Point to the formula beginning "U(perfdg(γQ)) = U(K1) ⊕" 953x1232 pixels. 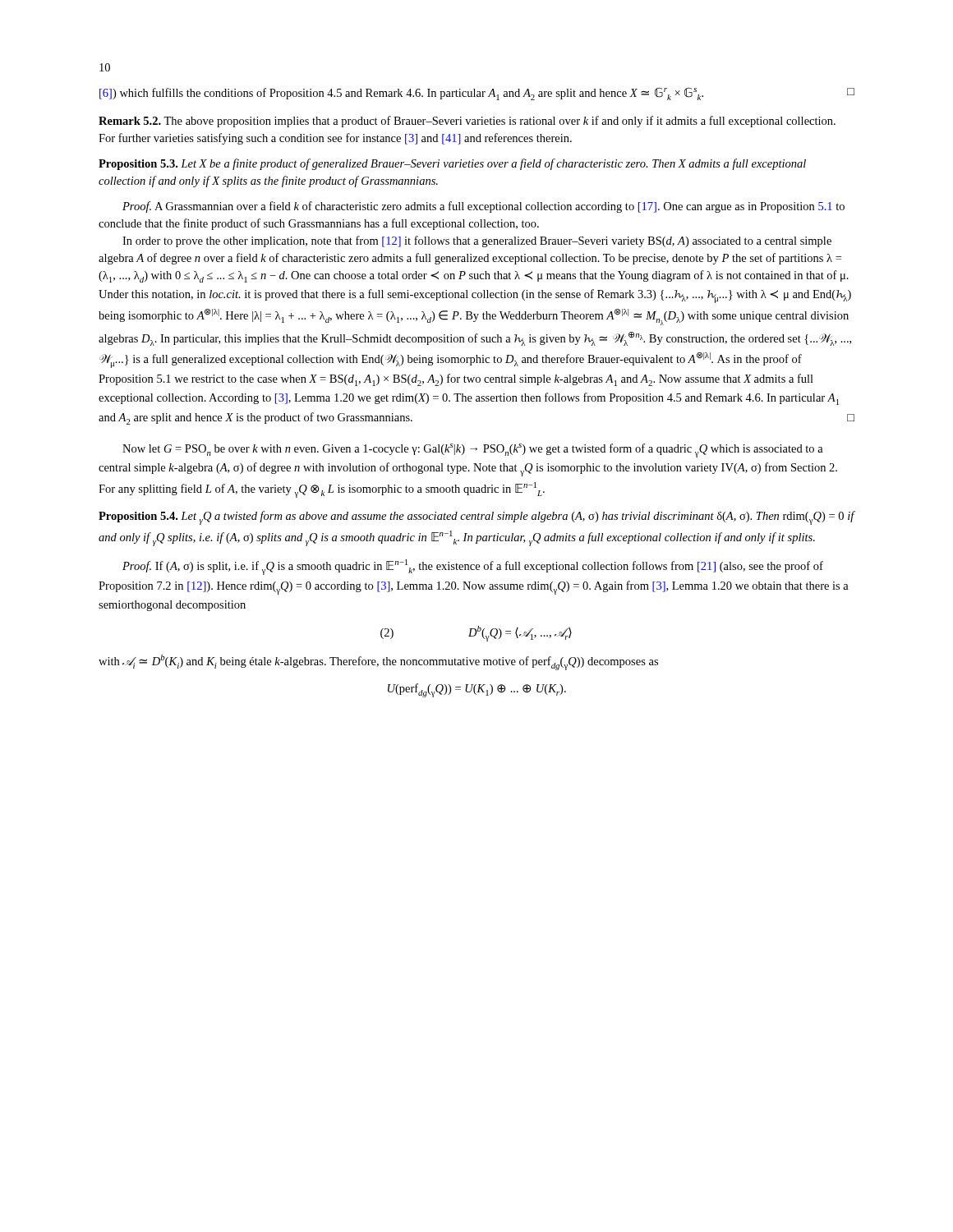tap(476, 690)
